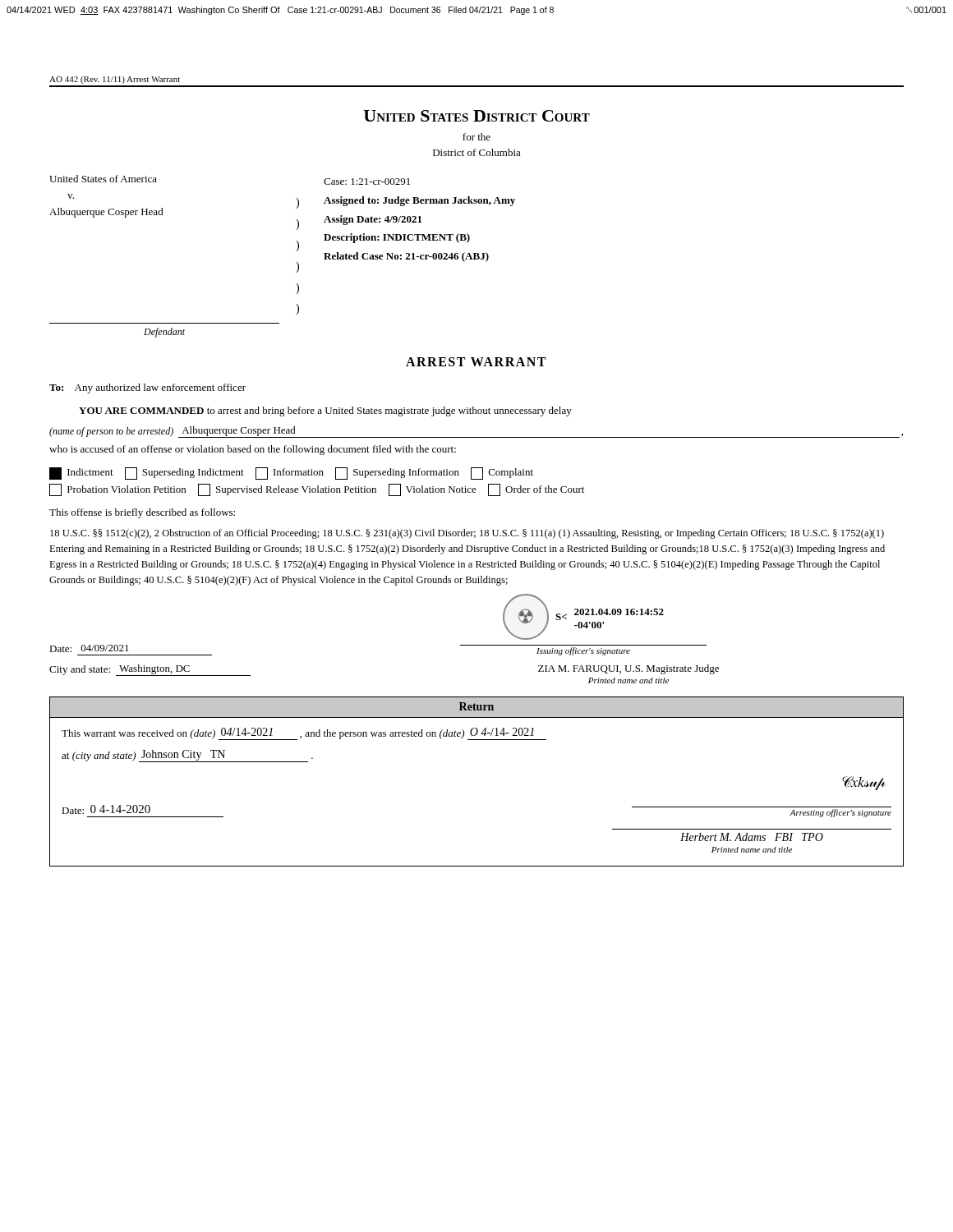Click on the block starting "District of Columbia"
The height and width of the screenshot is (1232, 953).
[476, 152]
